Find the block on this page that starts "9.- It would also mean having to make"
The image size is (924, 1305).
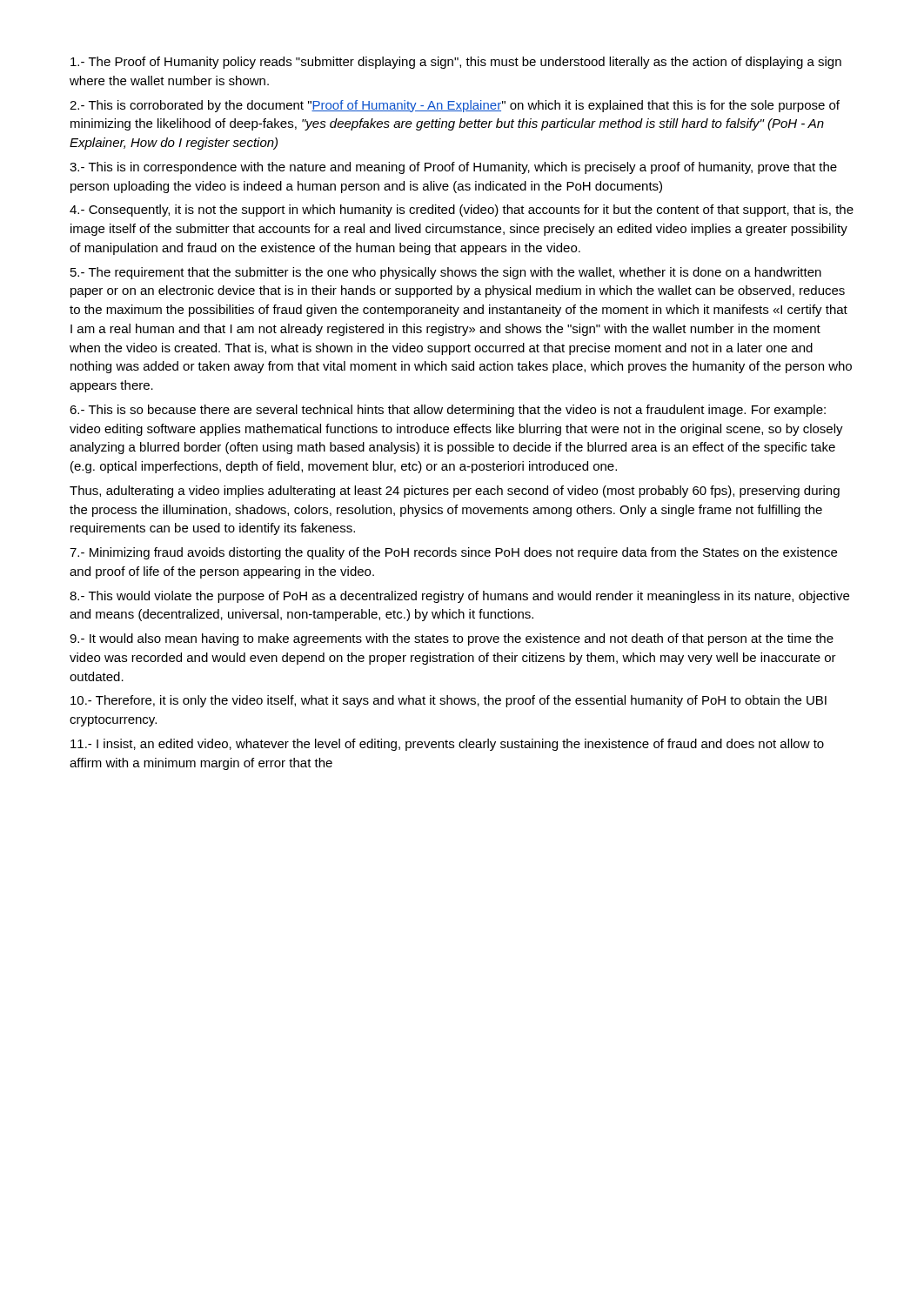pos(462,657)
